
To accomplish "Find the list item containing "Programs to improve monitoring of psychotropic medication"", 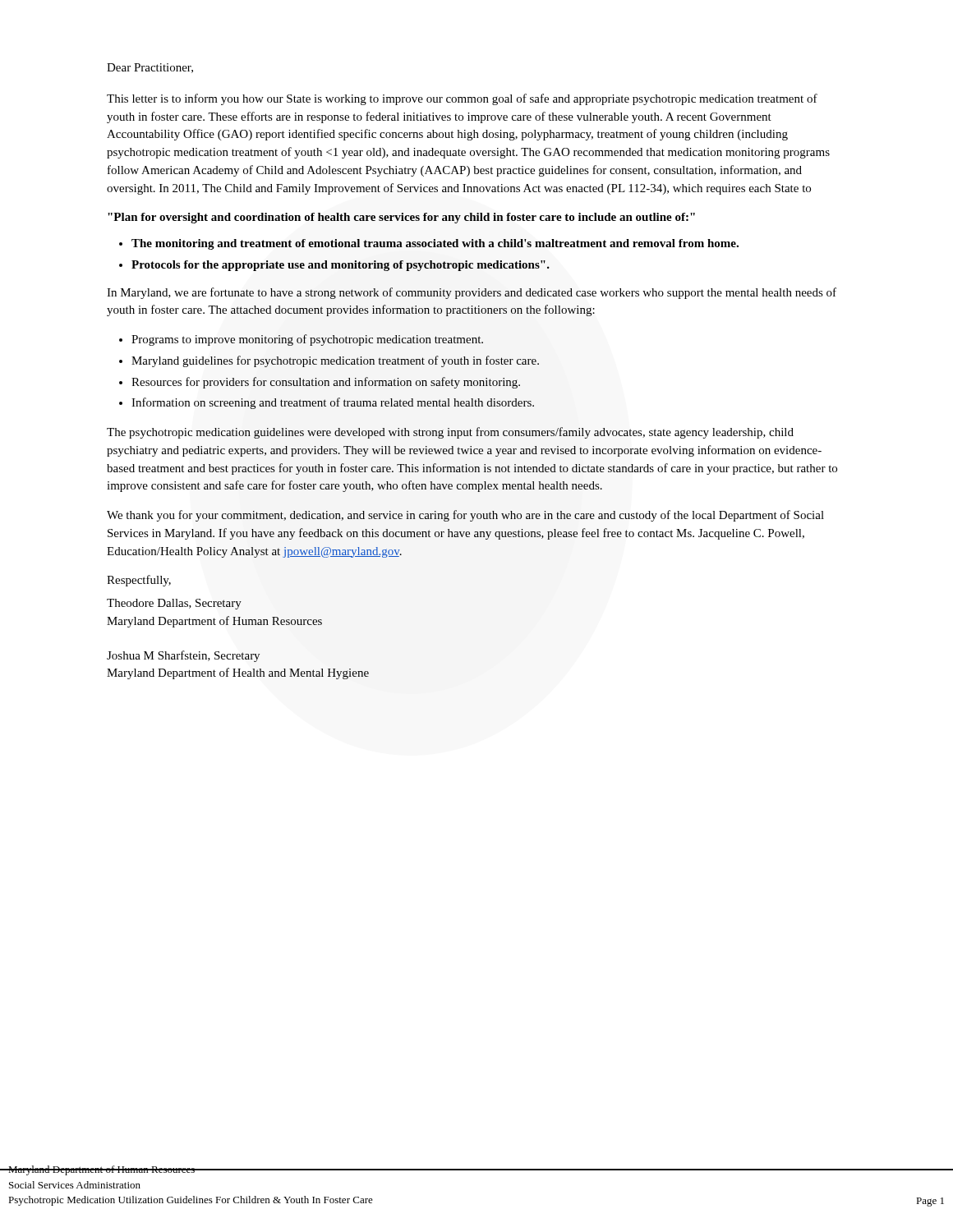I will (x=308, y=339).
